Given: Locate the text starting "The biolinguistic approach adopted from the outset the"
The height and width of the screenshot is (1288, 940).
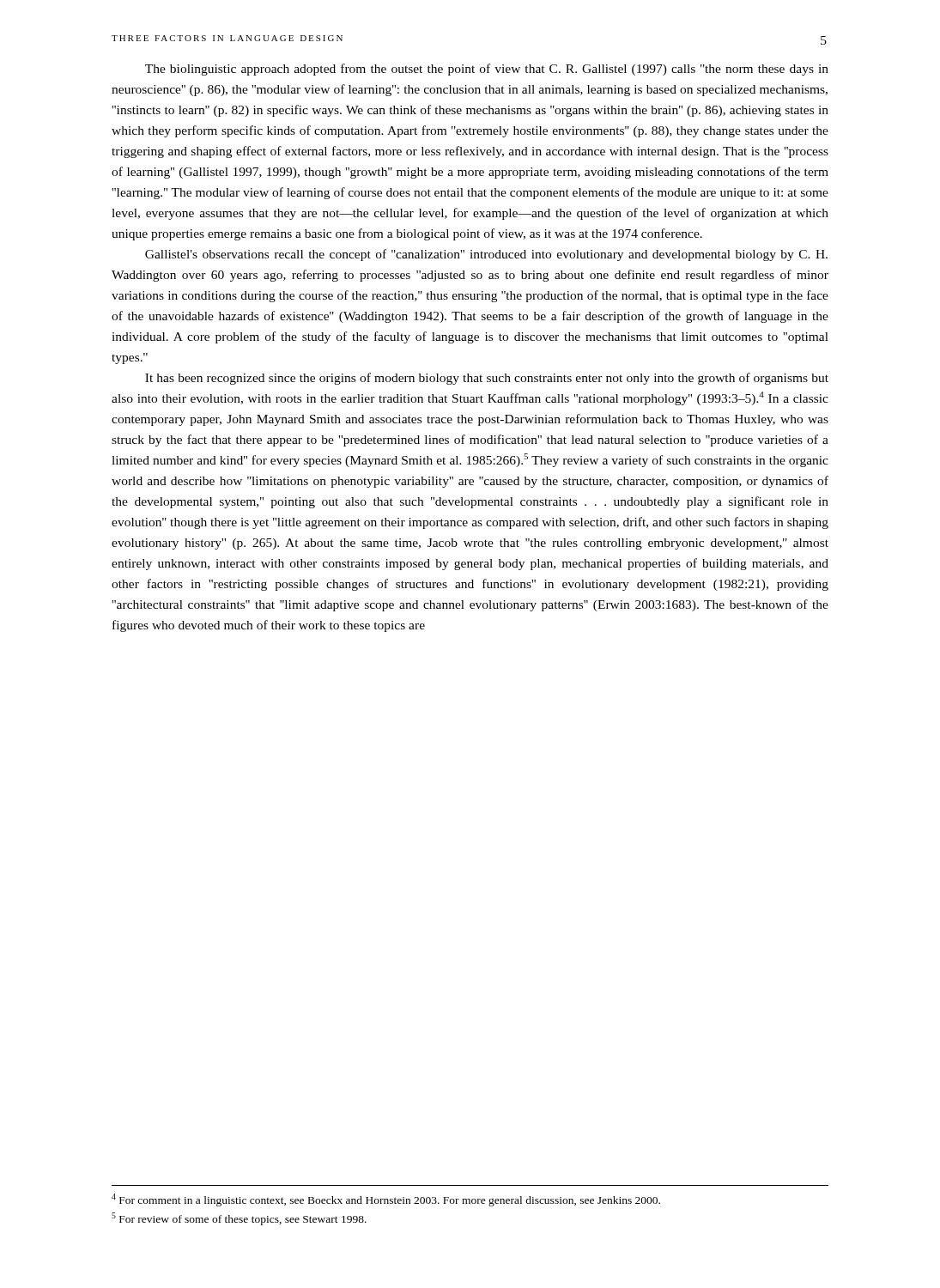Looking at the screenshot, I should [x=470, y=151].
